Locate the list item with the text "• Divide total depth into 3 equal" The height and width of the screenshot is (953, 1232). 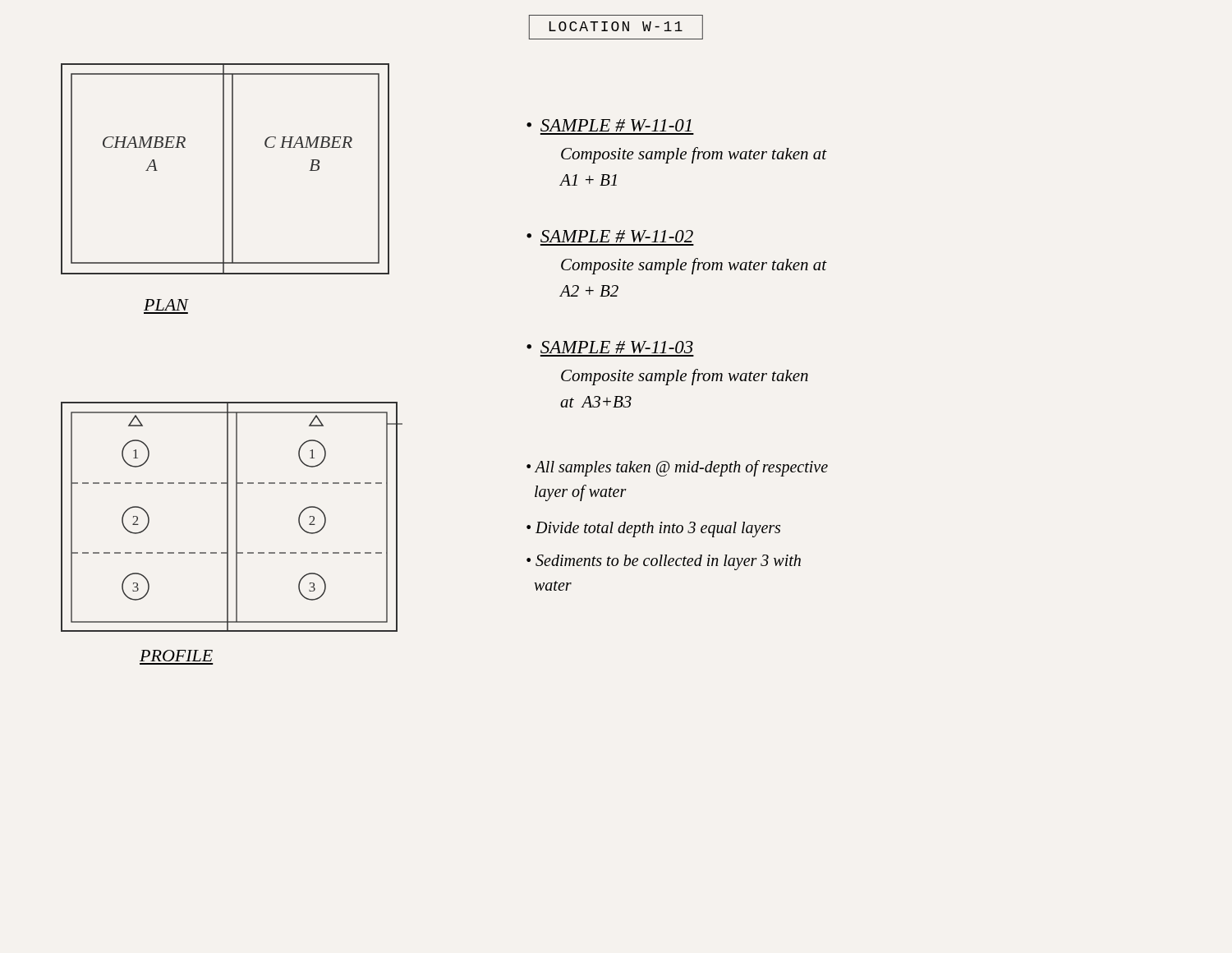click(x=653, y=527)
